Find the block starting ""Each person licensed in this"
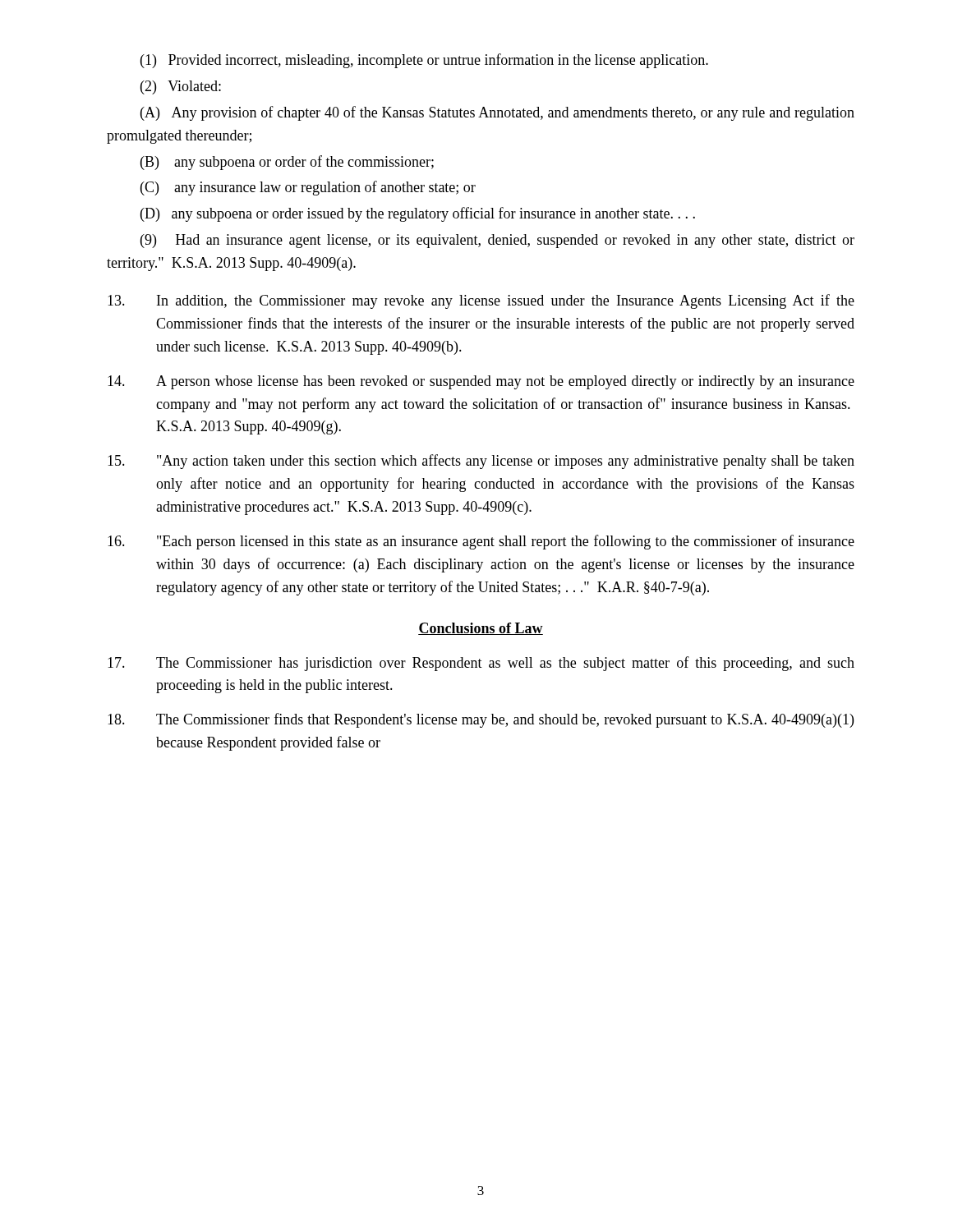 [x=481, y=565]
